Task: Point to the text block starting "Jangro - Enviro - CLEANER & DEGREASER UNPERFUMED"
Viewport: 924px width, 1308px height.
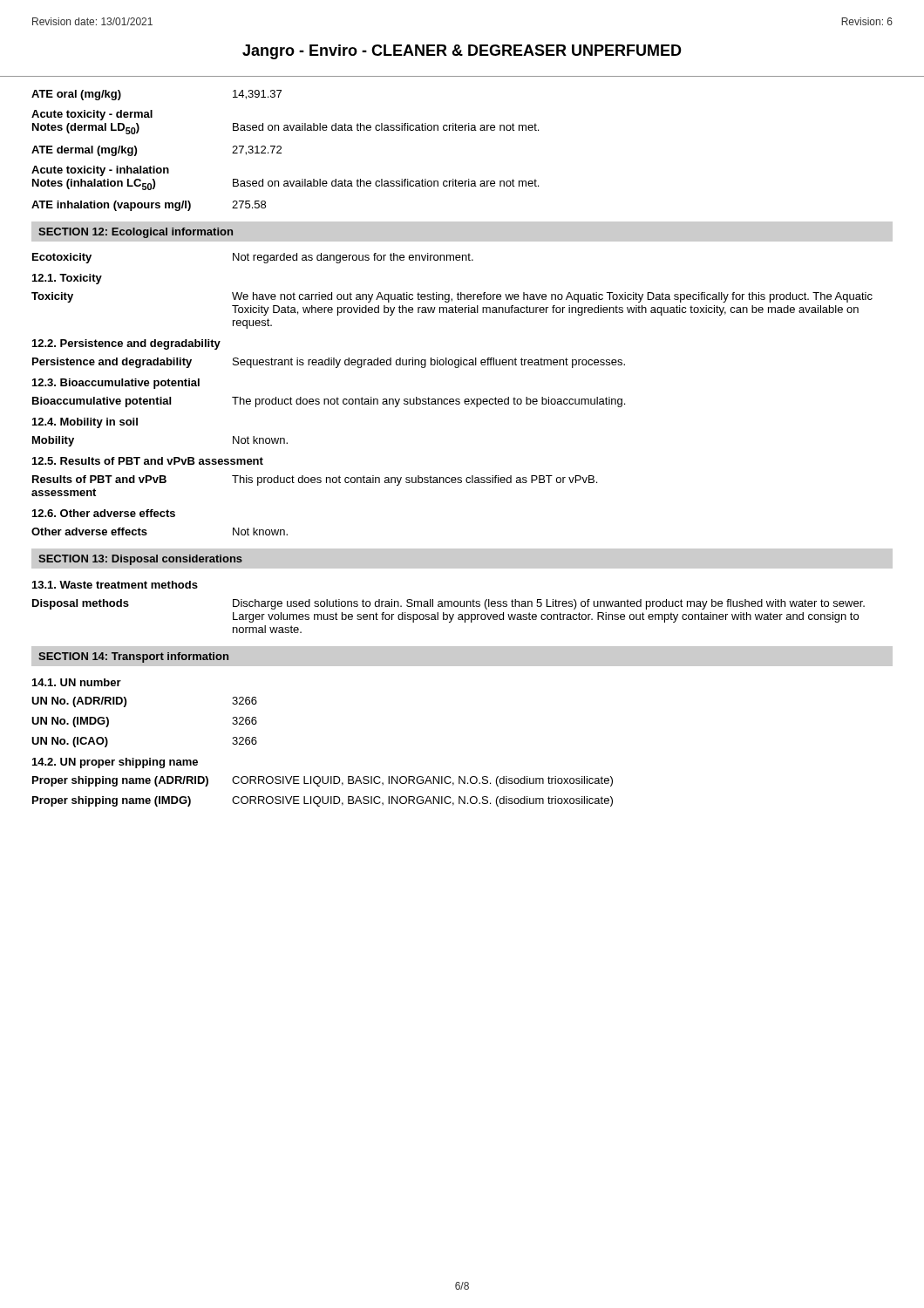Action: coord(462,51)
